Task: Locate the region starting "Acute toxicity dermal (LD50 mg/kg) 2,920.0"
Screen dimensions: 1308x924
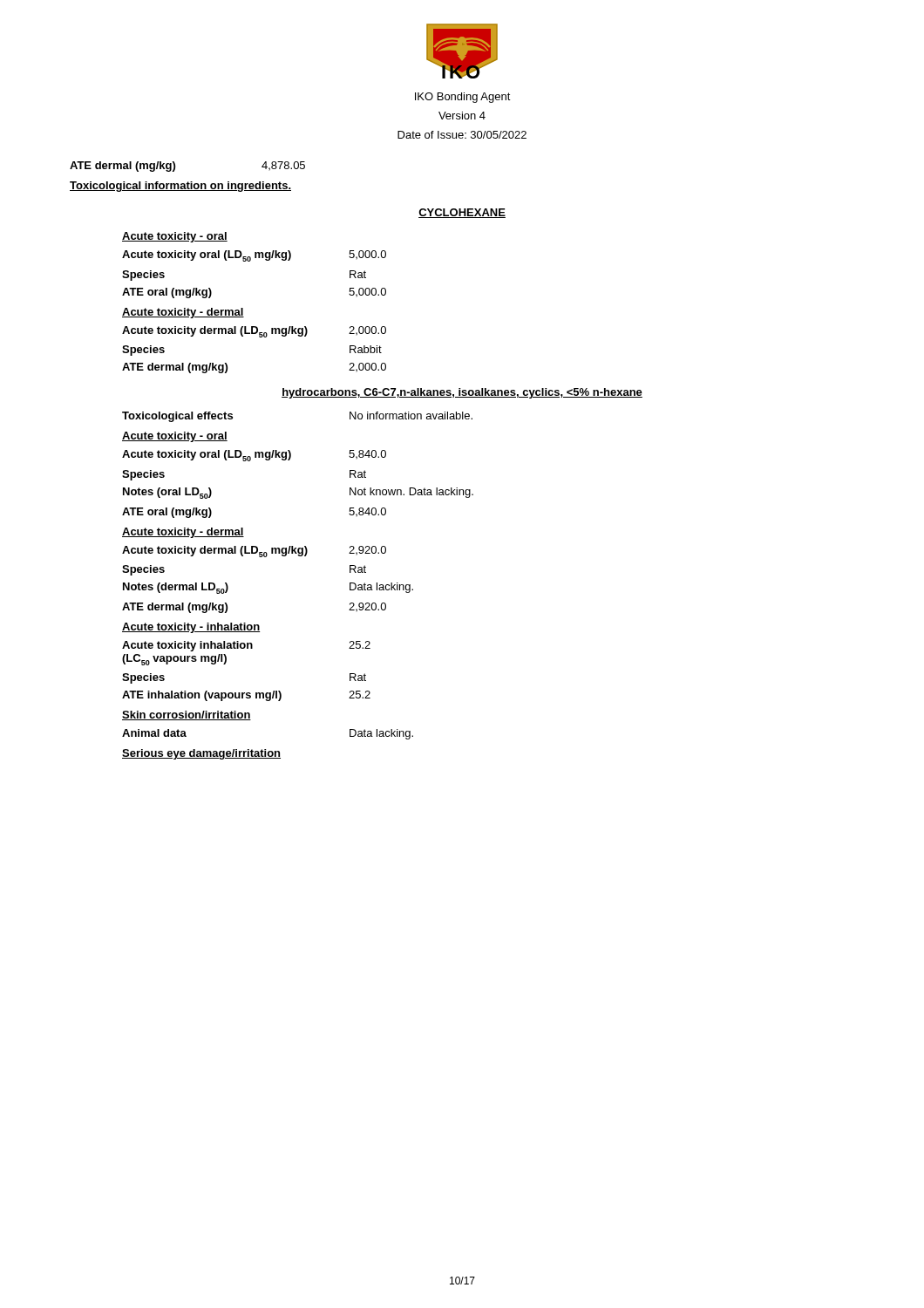Action: coord(254,551)
